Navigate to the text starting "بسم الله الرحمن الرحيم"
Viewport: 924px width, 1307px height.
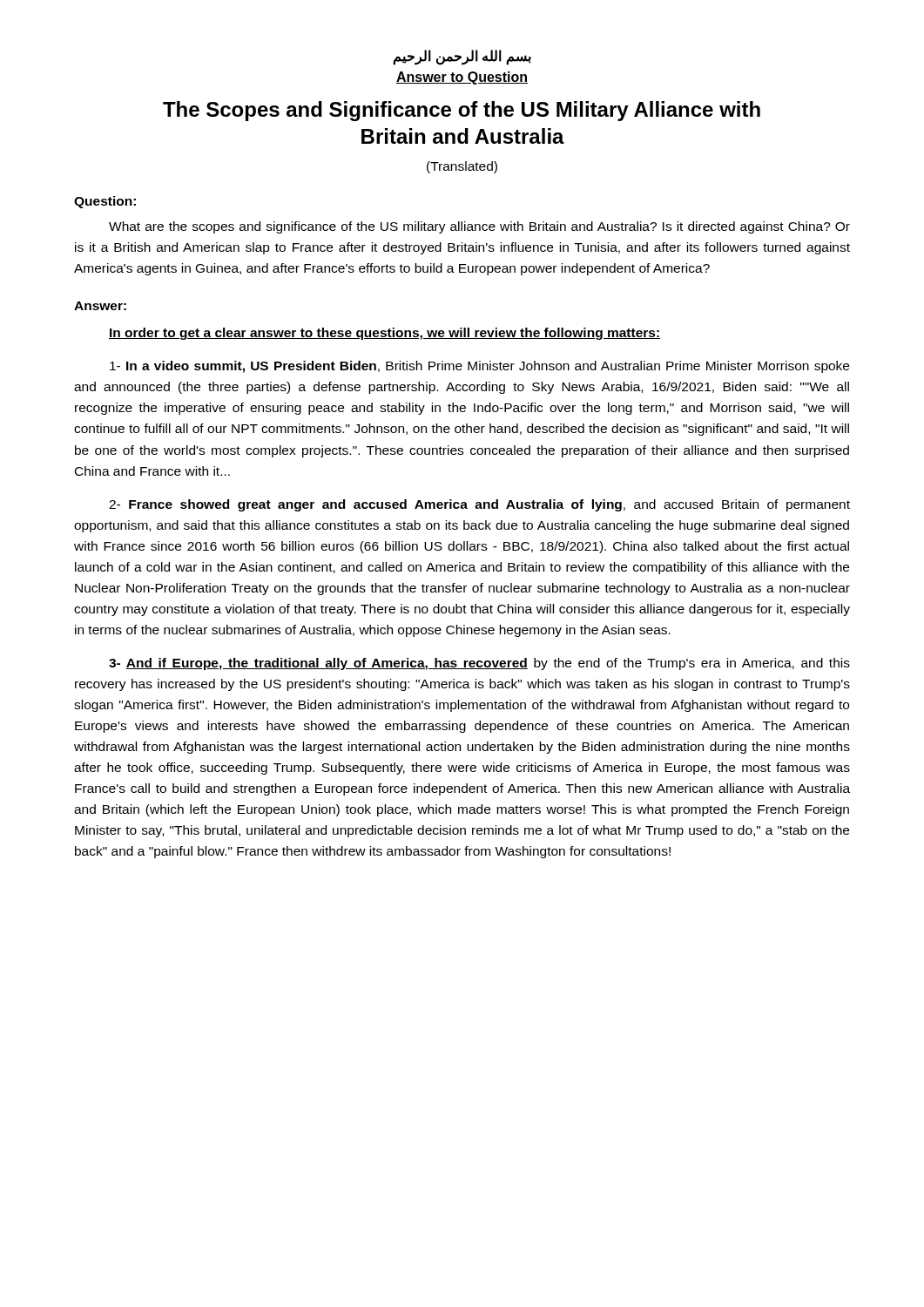pyautogui.click(x=462, y=56)
